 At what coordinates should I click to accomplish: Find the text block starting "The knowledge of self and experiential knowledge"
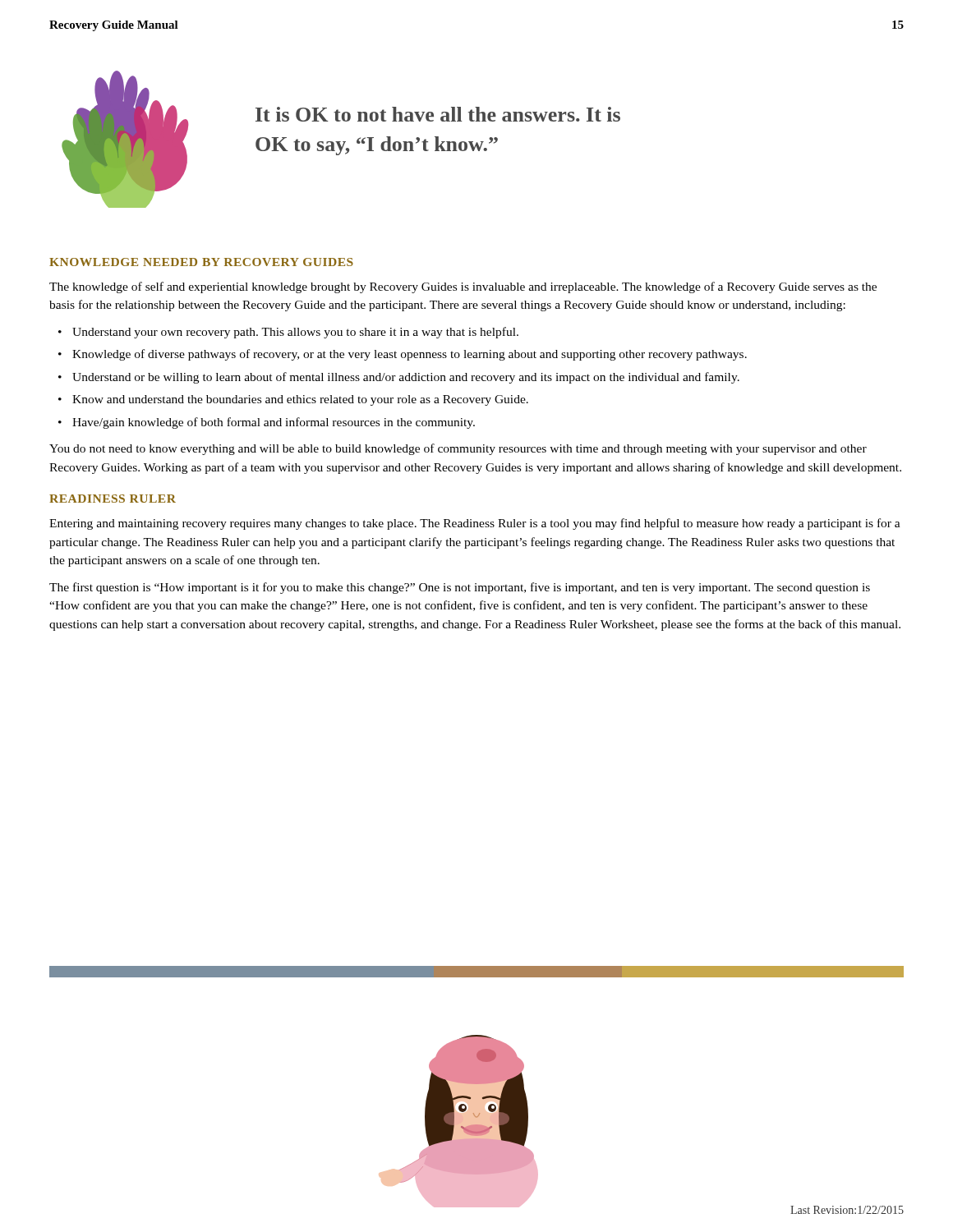click(463, 295)
